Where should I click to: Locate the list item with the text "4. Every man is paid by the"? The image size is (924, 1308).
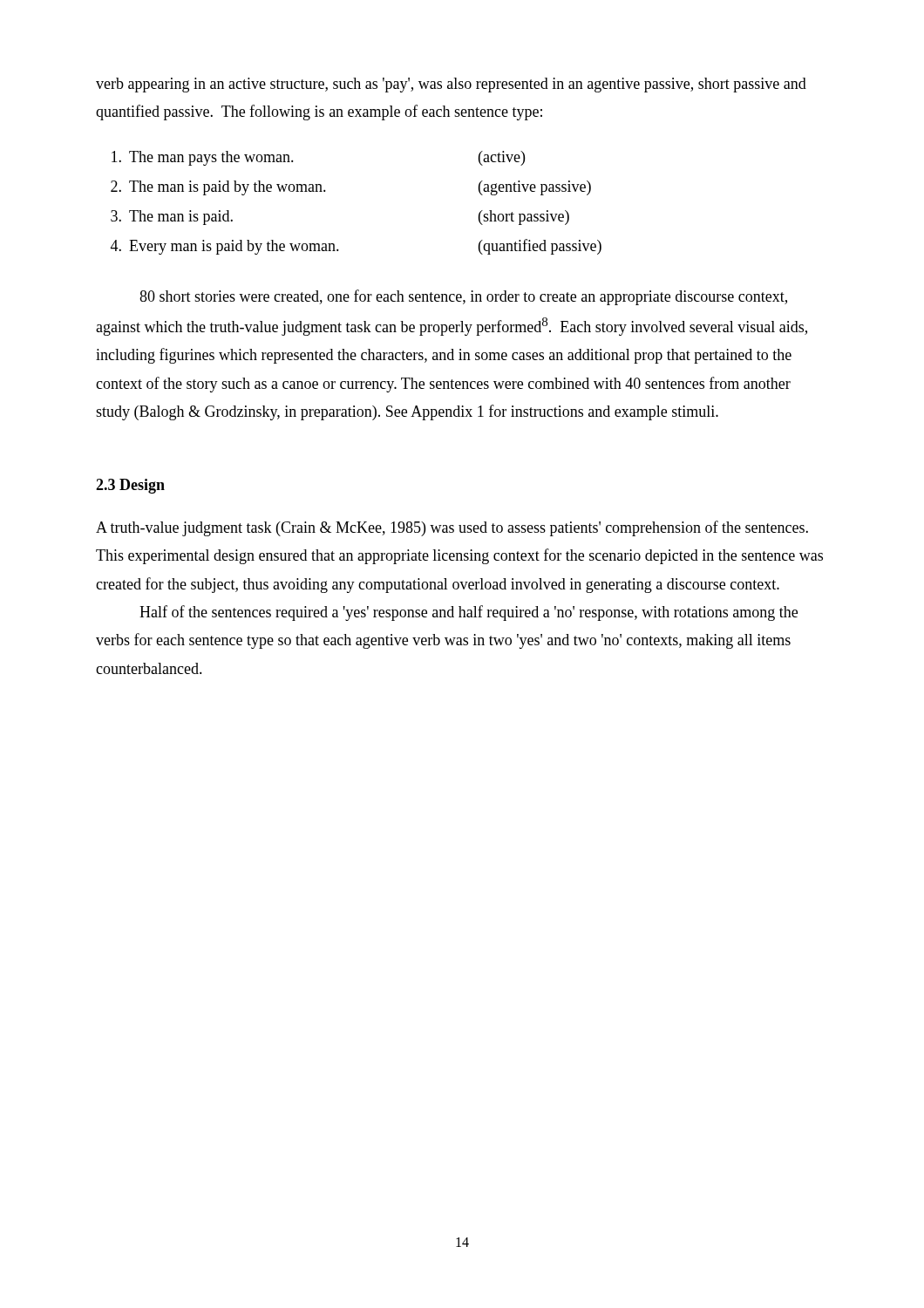[349, 246]
